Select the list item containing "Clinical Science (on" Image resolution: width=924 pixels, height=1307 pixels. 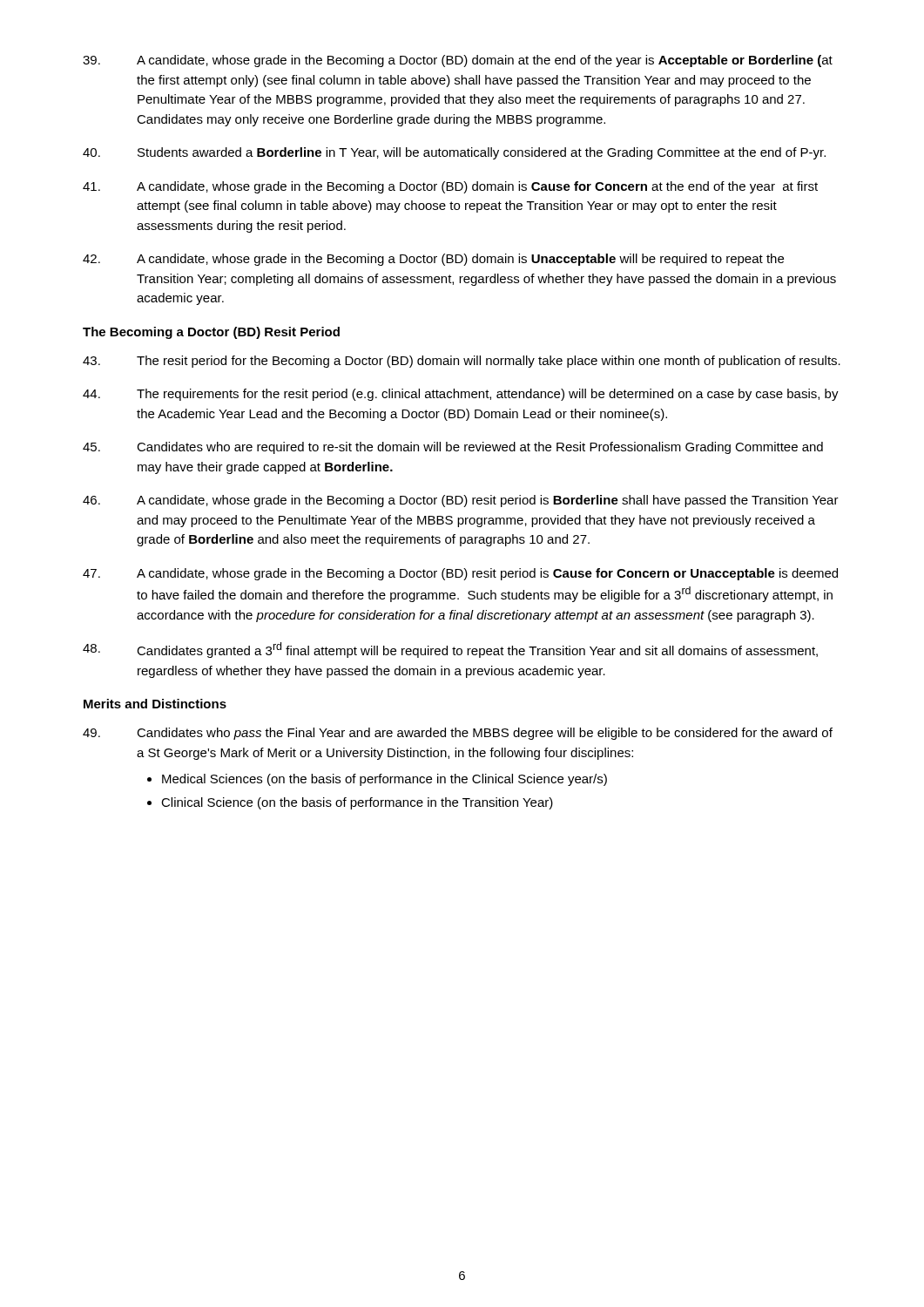[x=357, y=802]
